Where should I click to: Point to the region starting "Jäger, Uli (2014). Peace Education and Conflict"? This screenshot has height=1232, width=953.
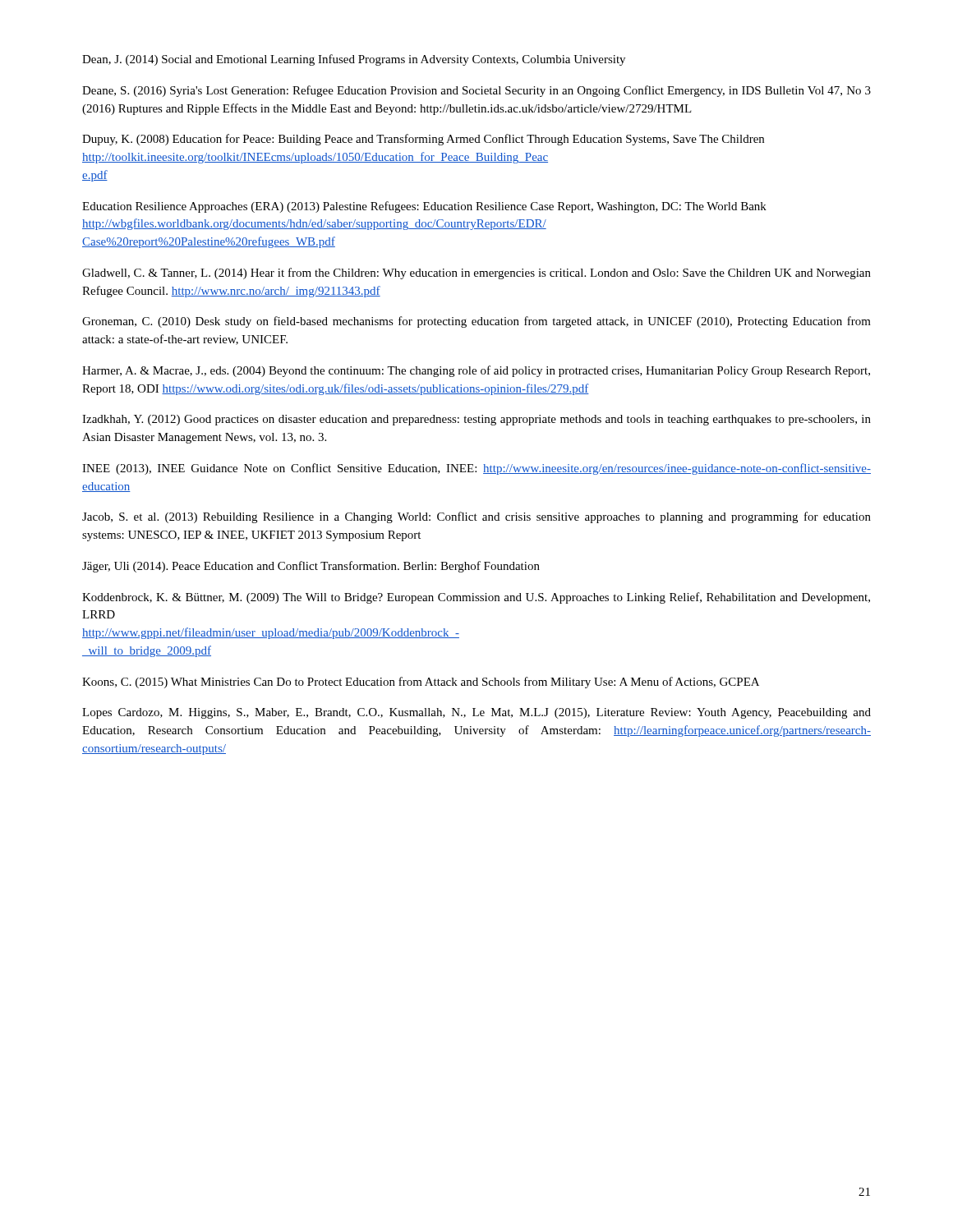click(x=311, y=566)
